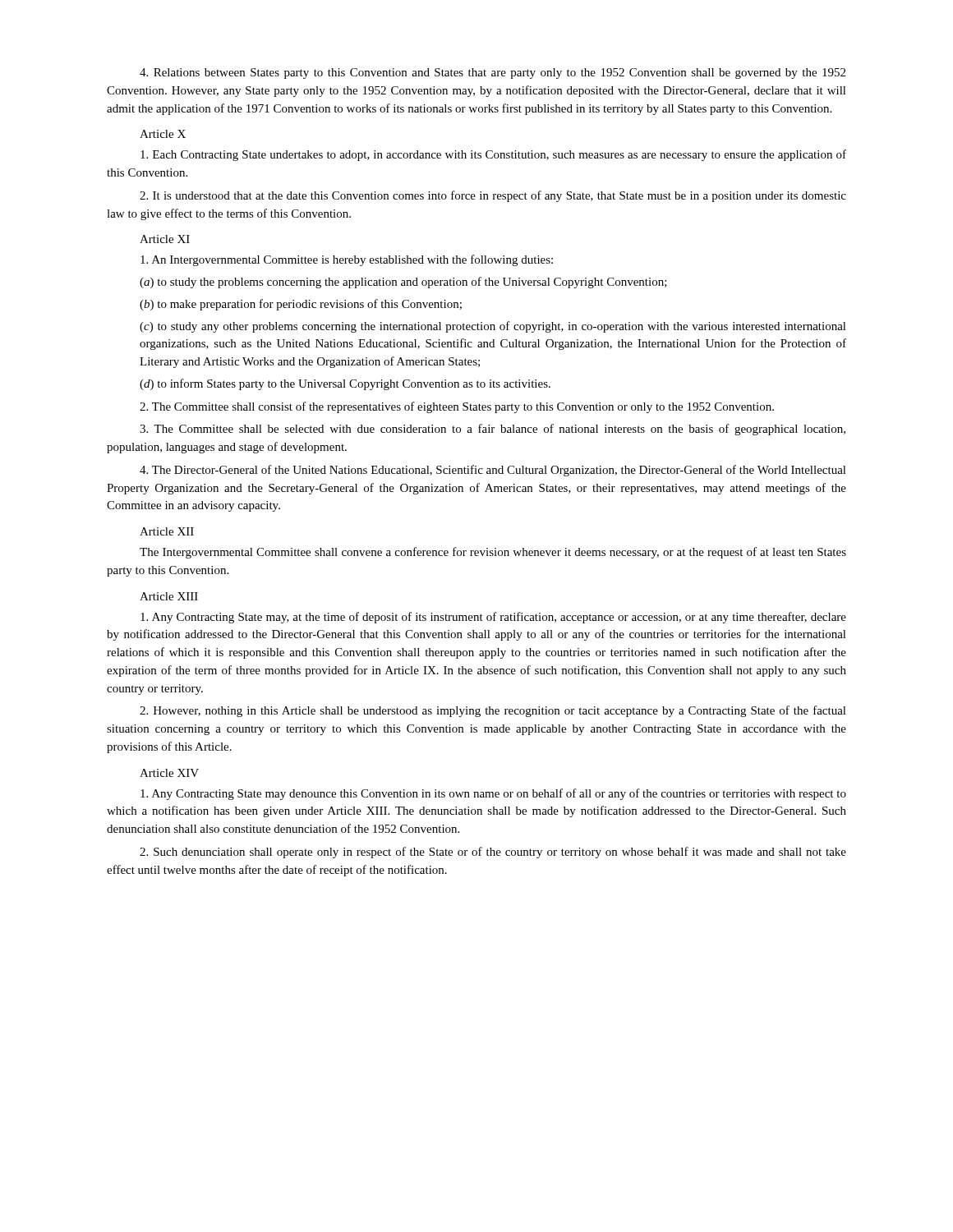This screenshot has height=1232, width=953.
Task: Select the text block that says "Any Contracting State may, at the time of"
Action: point(476,652)
